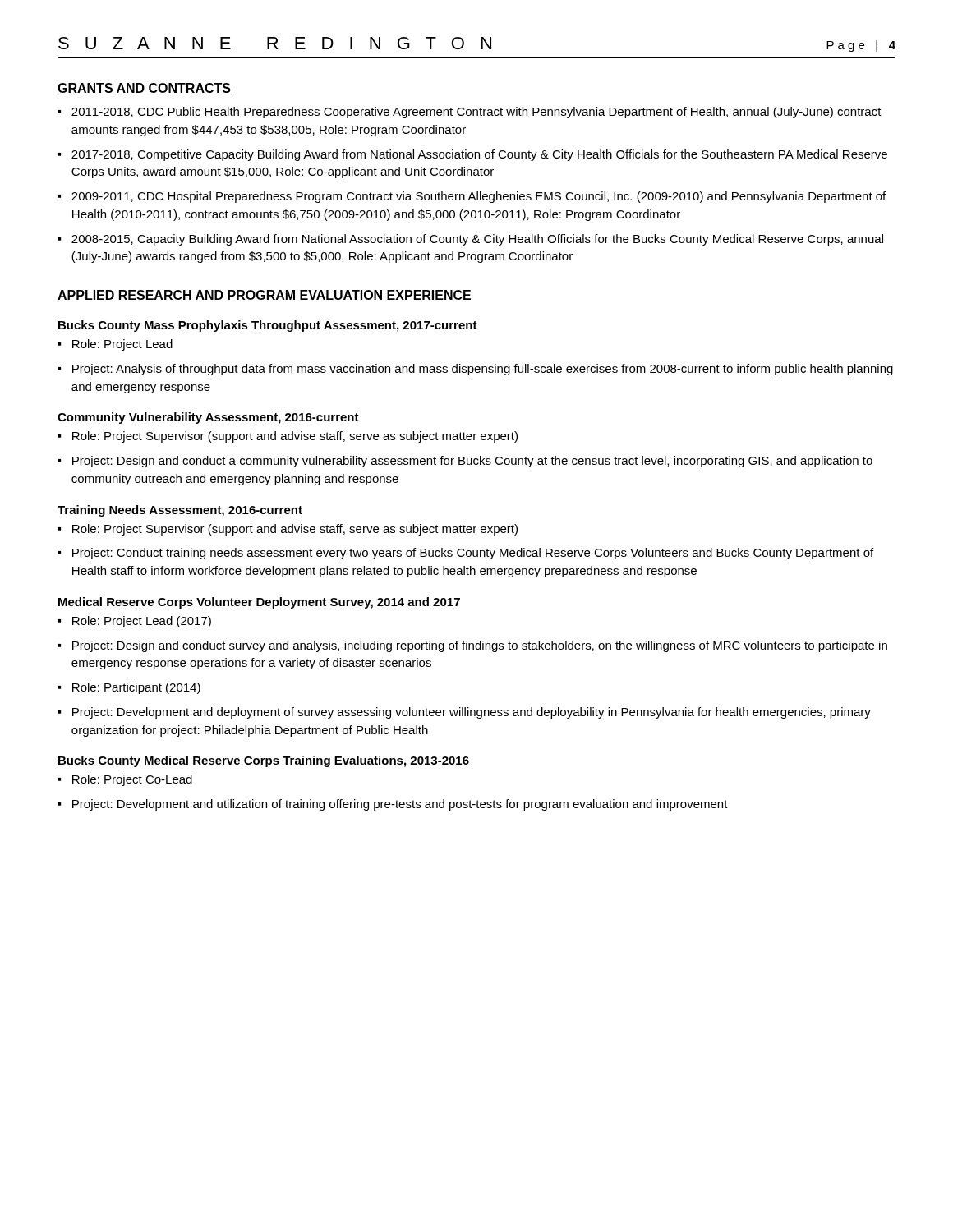The height and width of the screenshot is (1232, 953).
Task: Locate the element starting "Project: Design and conduct survey and"
Action: (483, 654)
